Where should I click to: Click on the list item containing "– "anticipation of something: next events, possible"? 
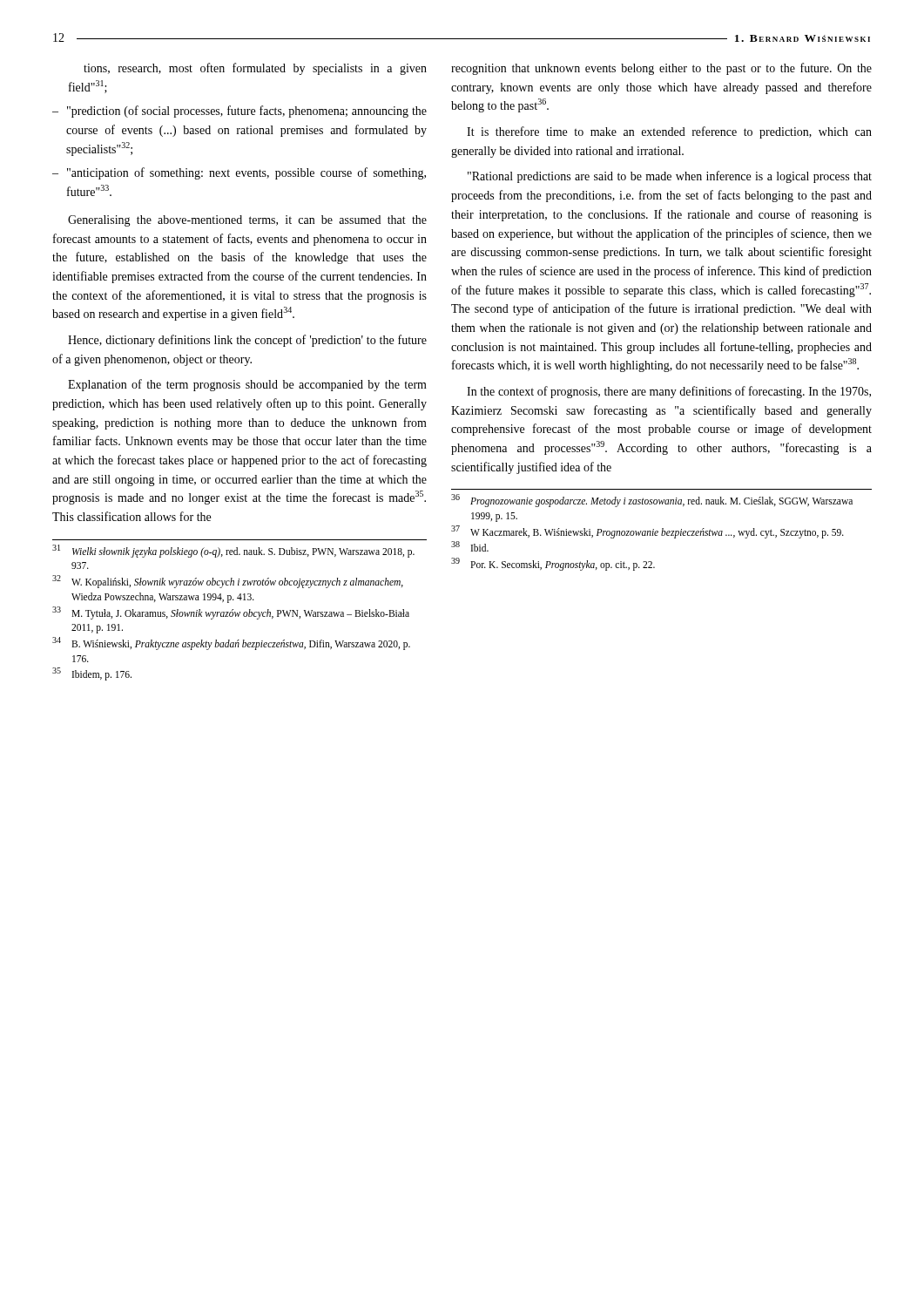240,183
